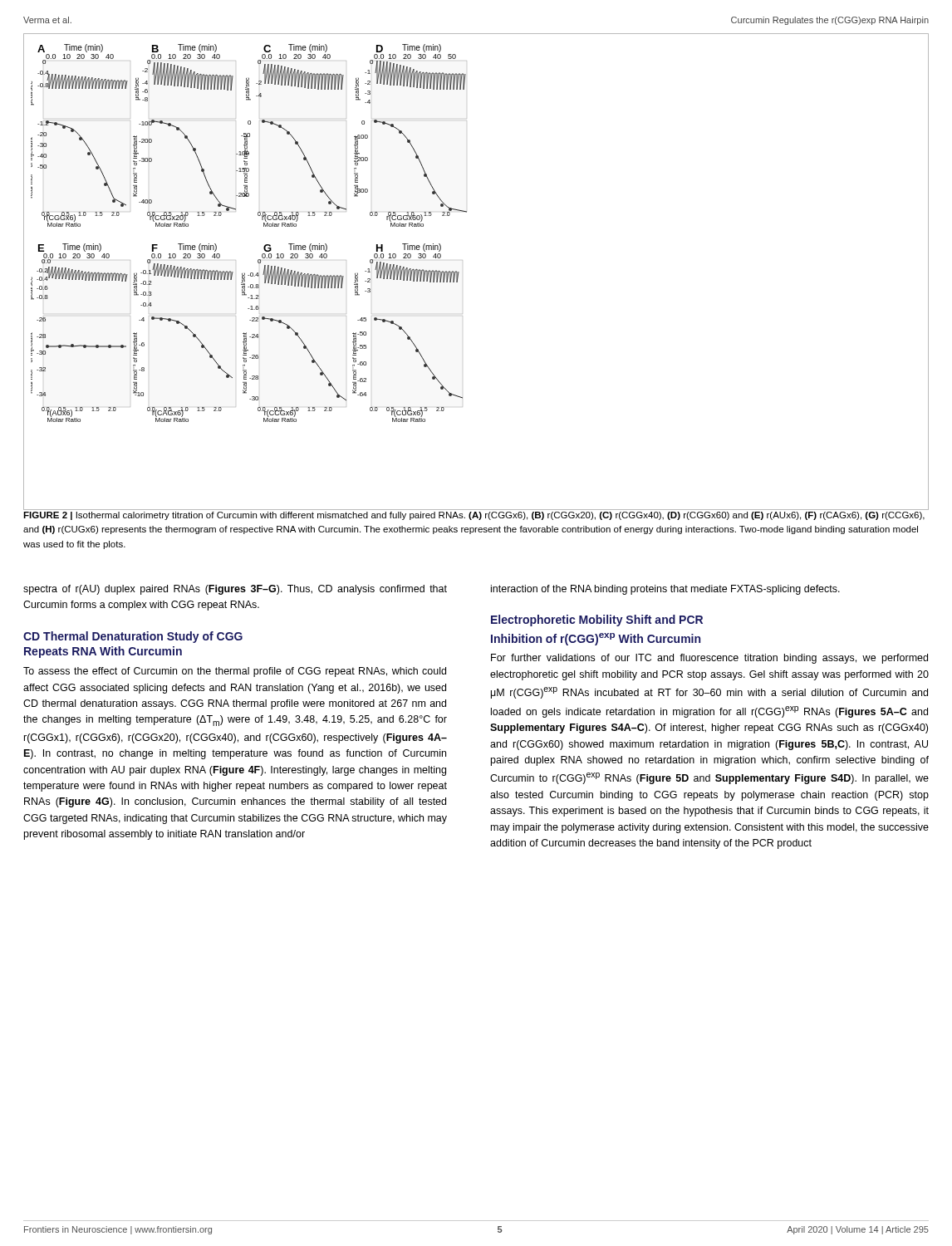Viewport: 952px width, 1246px height.
Task: Point to the text starting "CD Thermal Denaturation Study"
Action: (133, 644)
